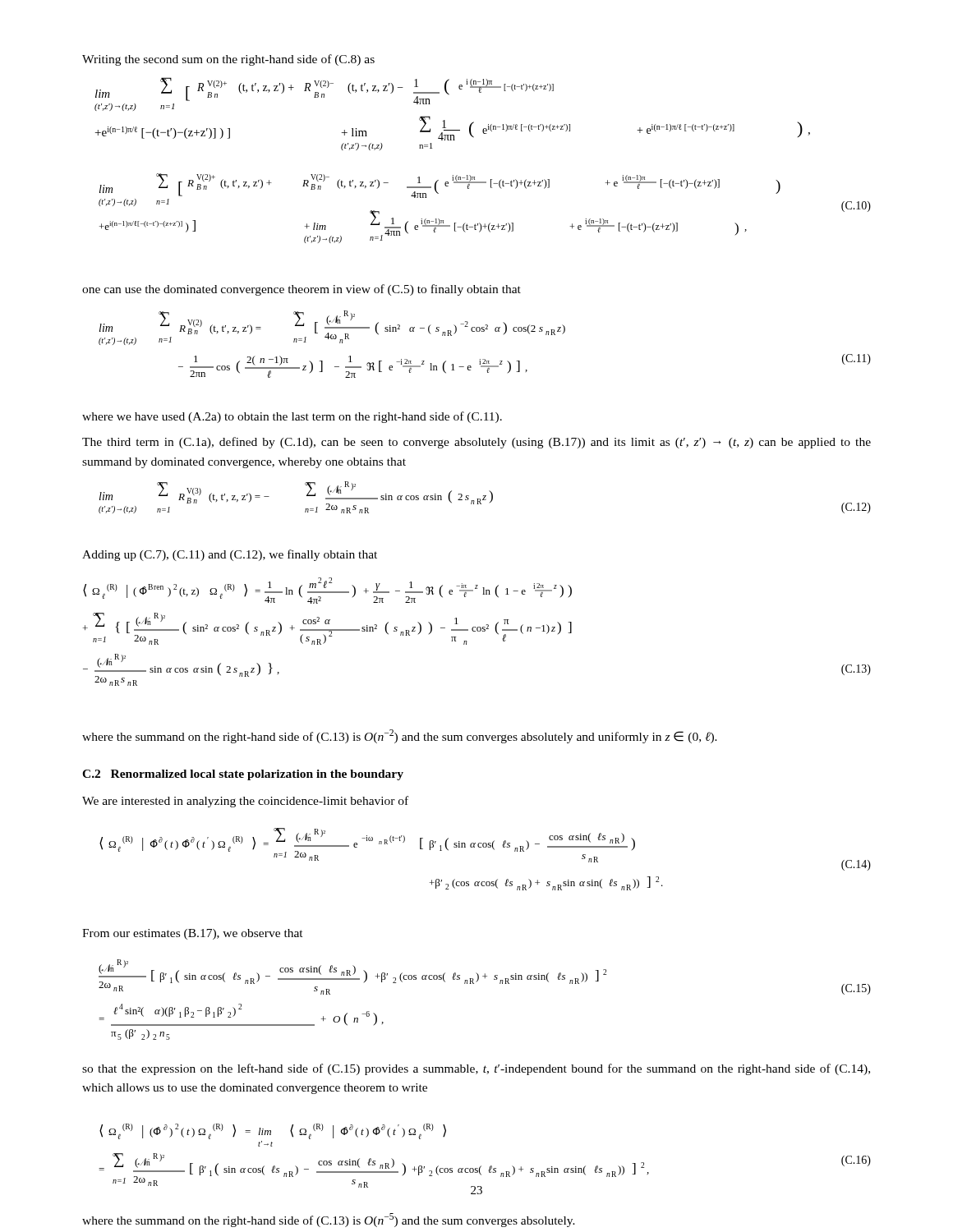Click the formula that begins "(𝒩 R n )² 2ω n R ["
This screenshot has height=1232, width=953.
tap(485, 977)
